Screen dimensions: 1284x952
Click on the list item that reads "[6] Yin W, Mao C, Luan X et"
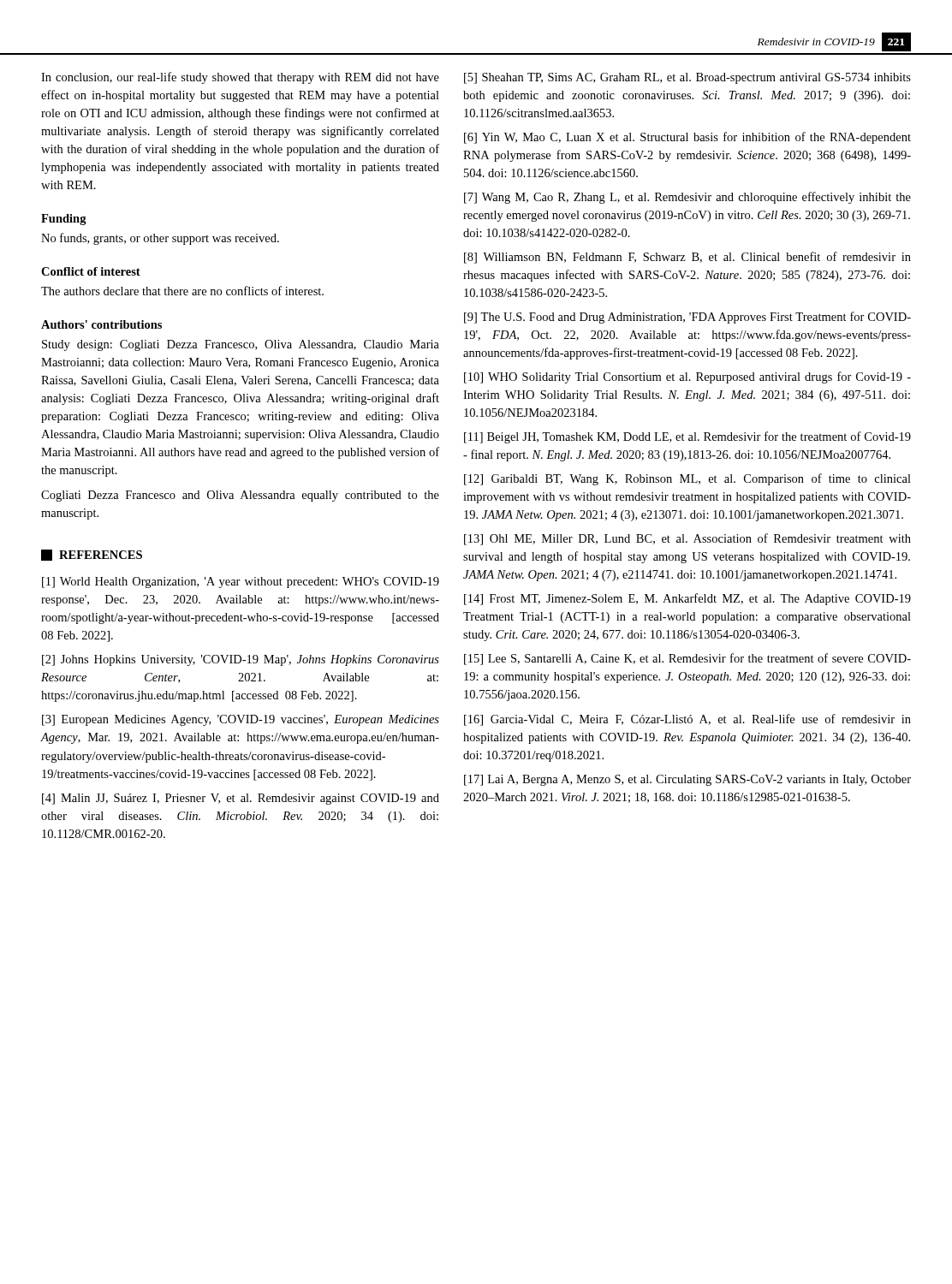(687, 155)
